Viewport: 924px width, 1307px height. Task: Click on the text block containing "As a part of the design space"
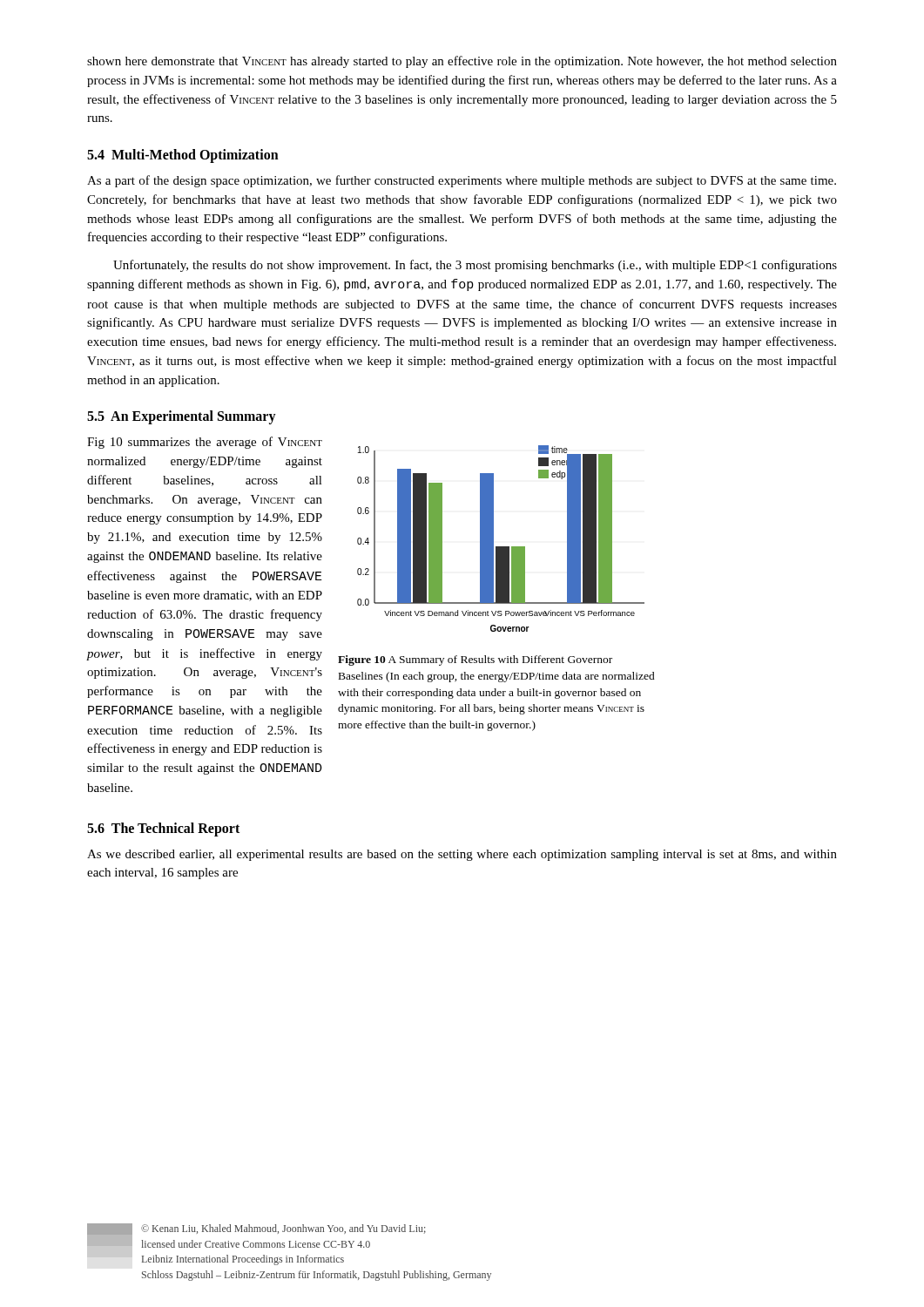pyautogui.click(x=462, y=209)
